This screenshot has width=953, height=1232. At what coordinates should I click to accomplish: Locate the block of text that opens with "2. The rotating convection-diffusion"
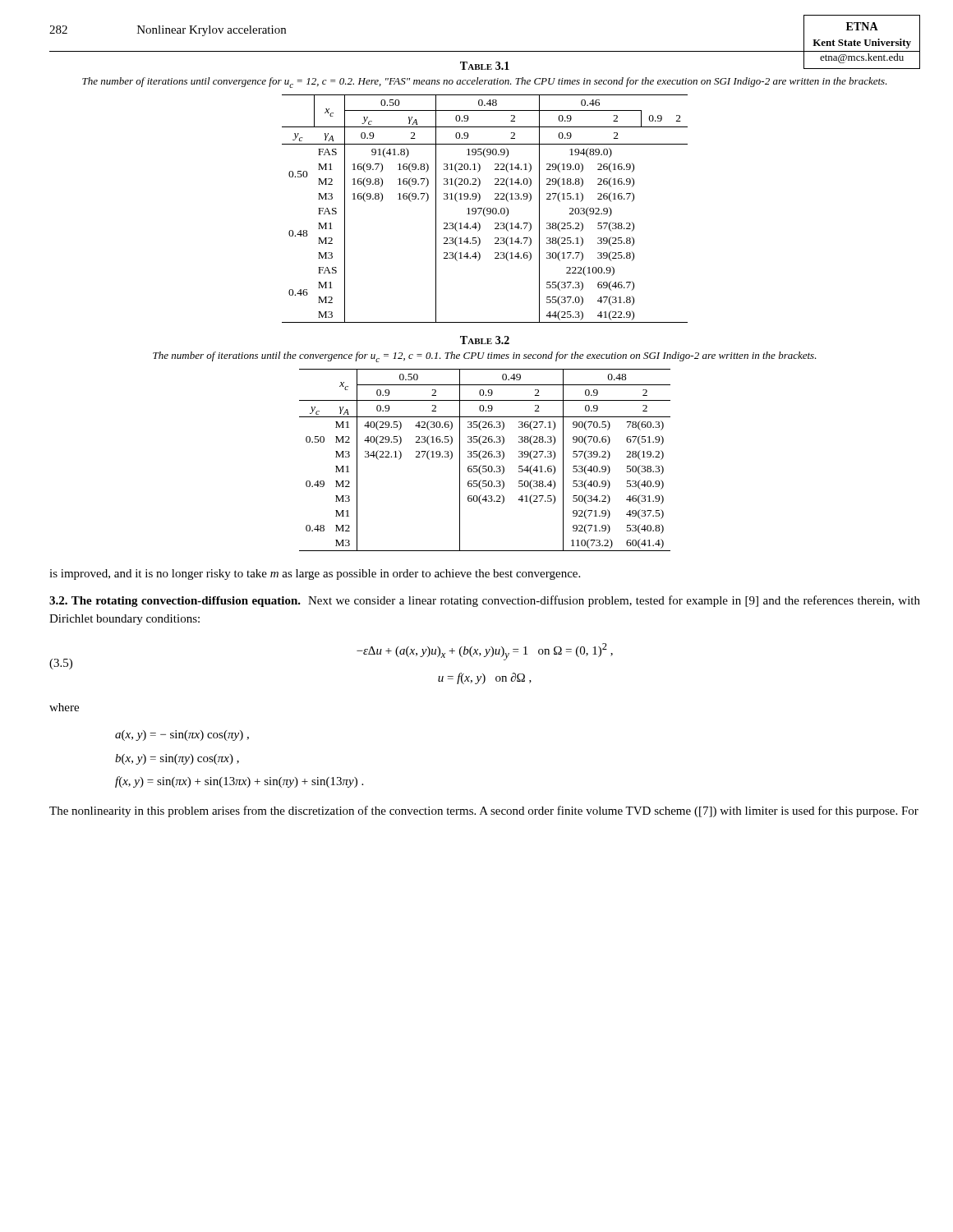click(485, 609)
